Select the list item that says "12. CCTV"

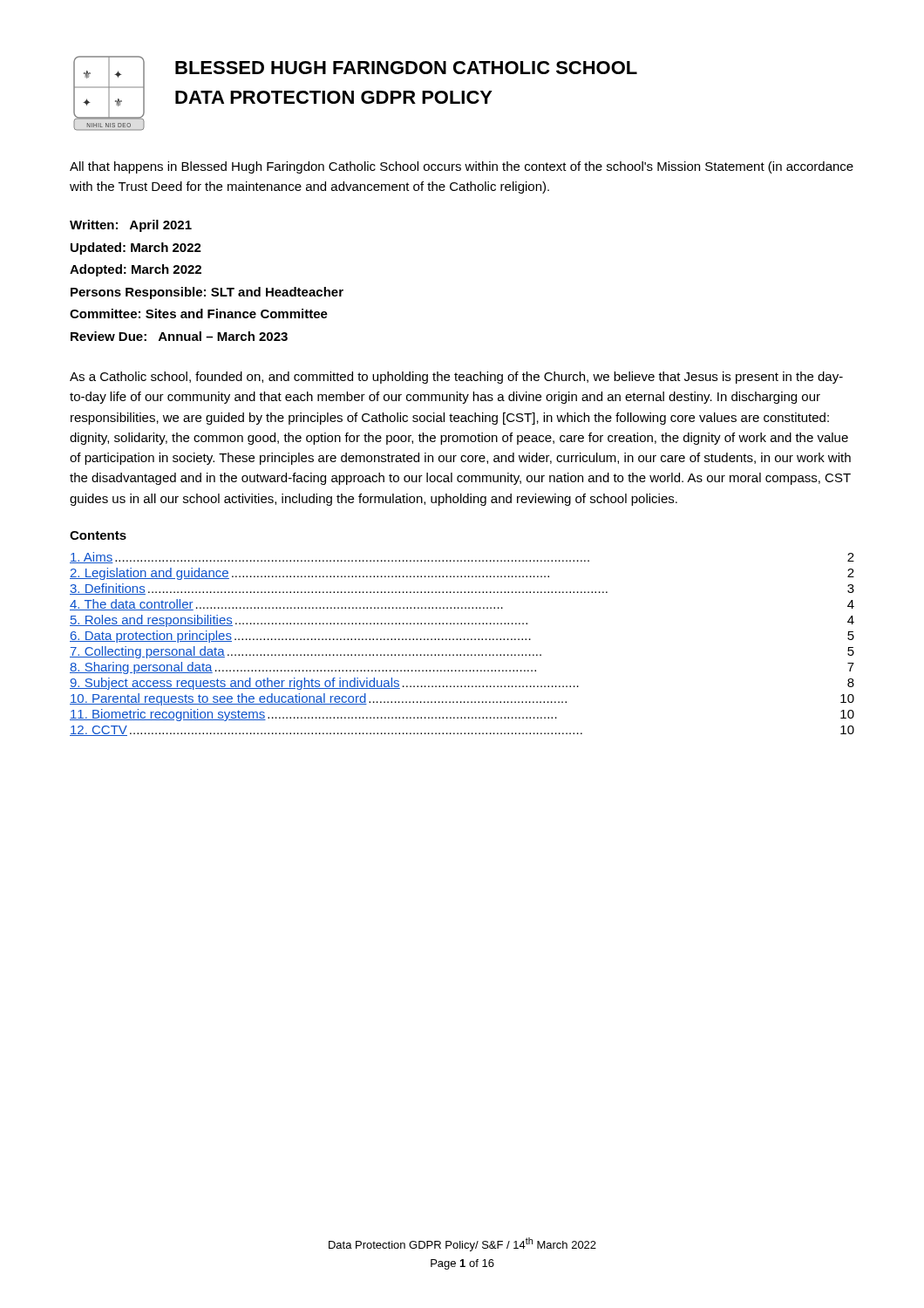[462, 729]
